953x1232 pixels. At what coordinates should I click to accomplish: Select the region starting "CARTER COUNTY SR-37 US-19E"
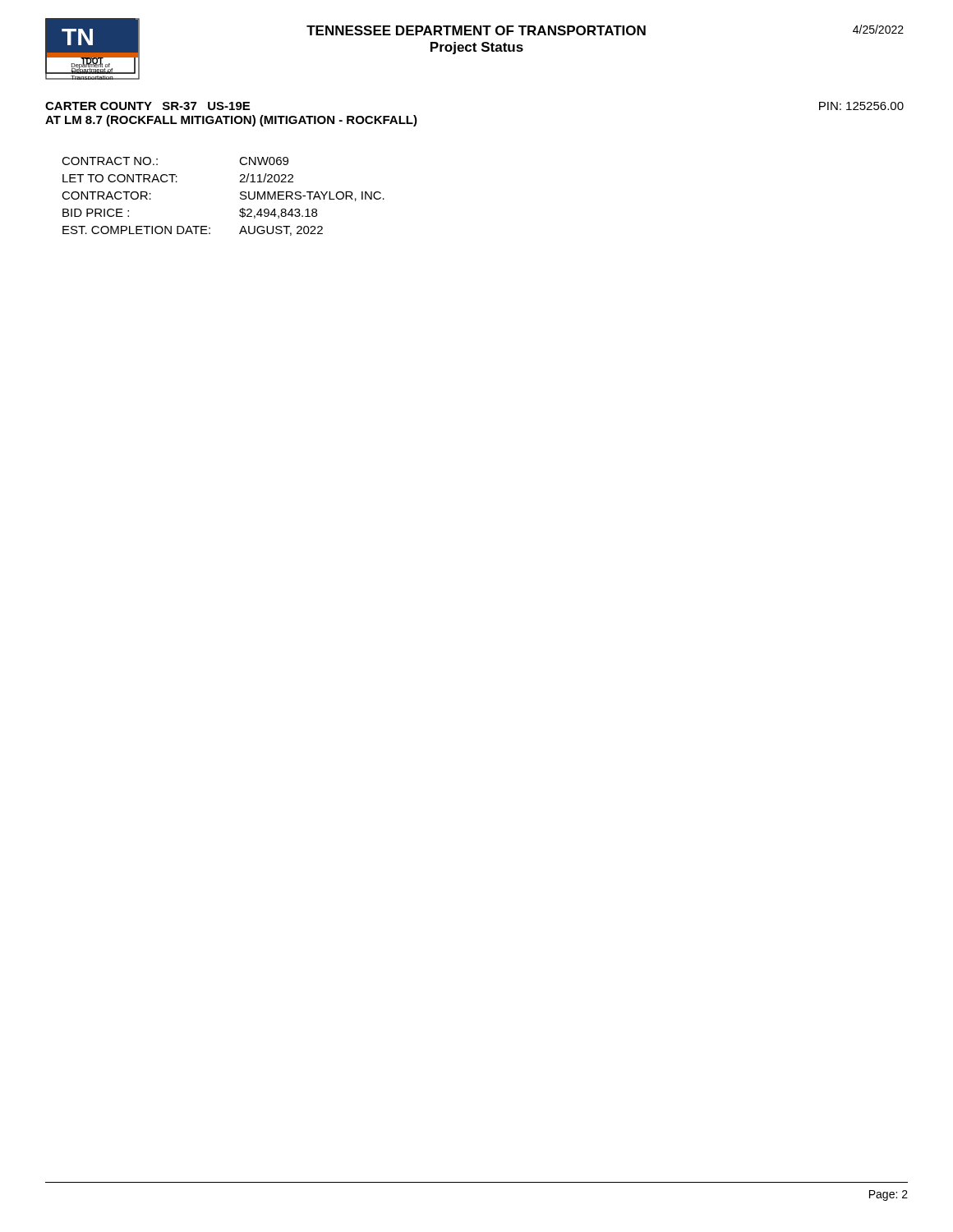[231, 113]
